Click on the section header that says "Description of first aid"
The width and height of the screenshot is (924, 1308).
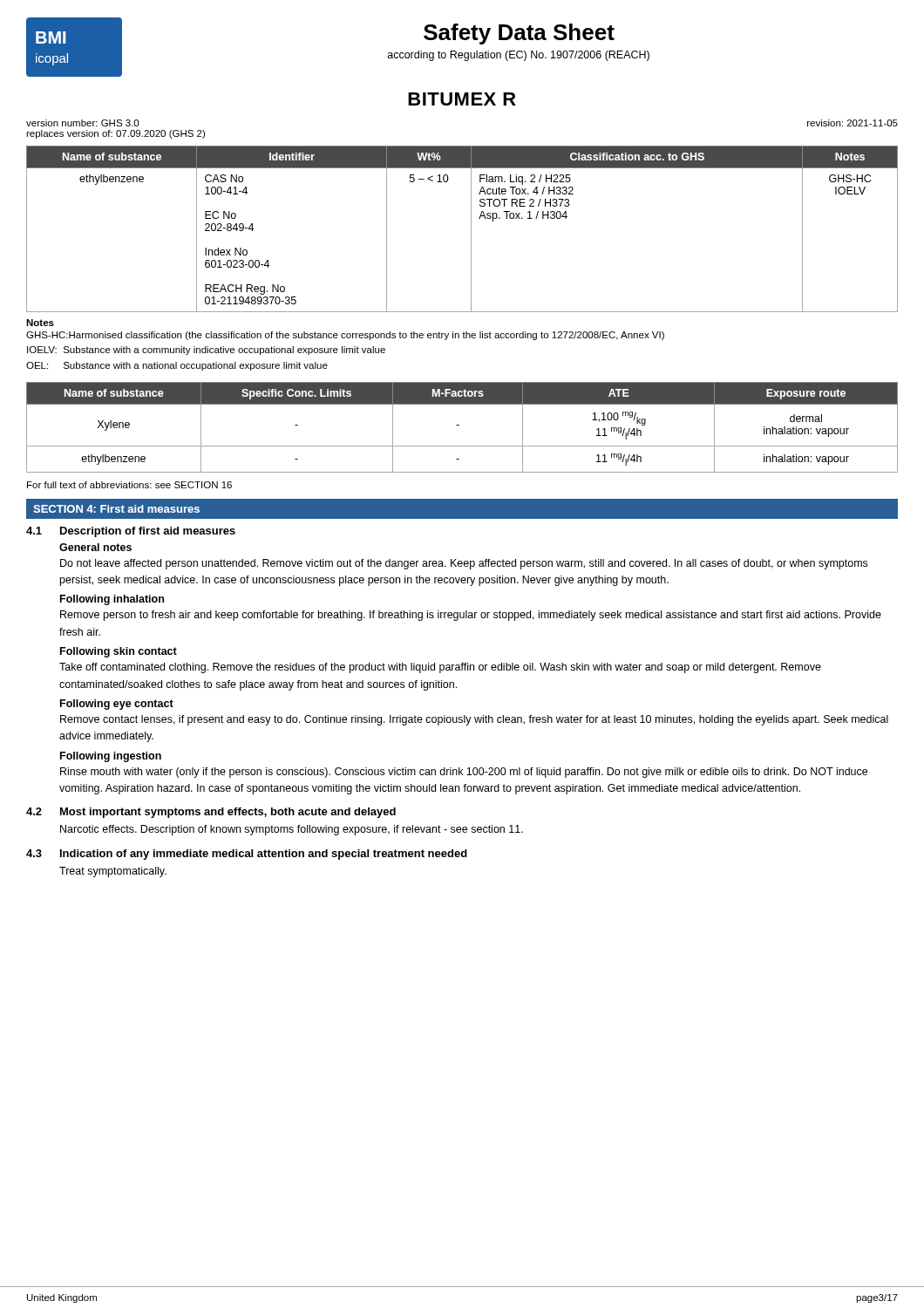(x=147, y=530)
